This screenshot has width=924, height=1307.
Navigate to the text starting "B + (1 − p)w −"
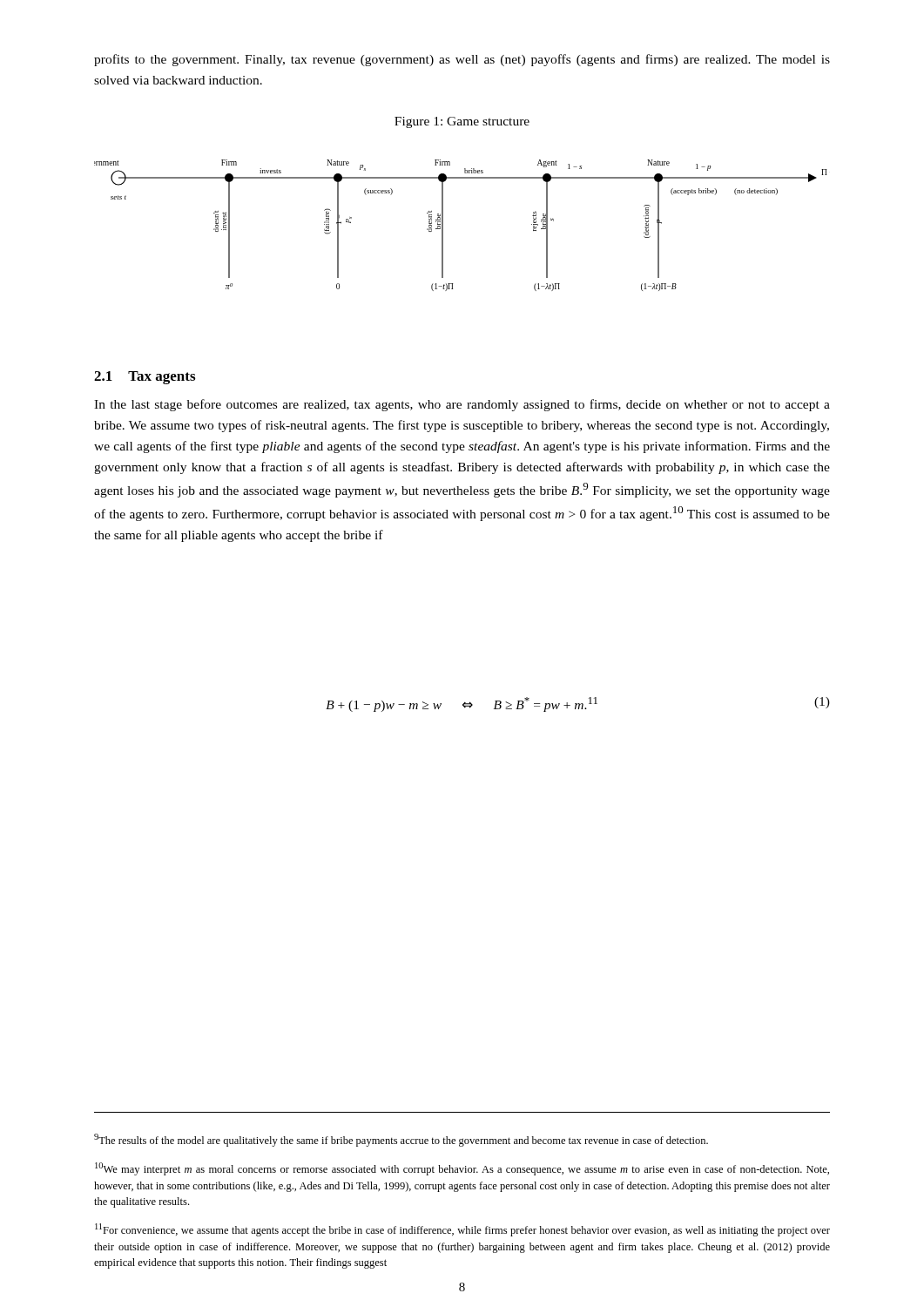[462, 703]
